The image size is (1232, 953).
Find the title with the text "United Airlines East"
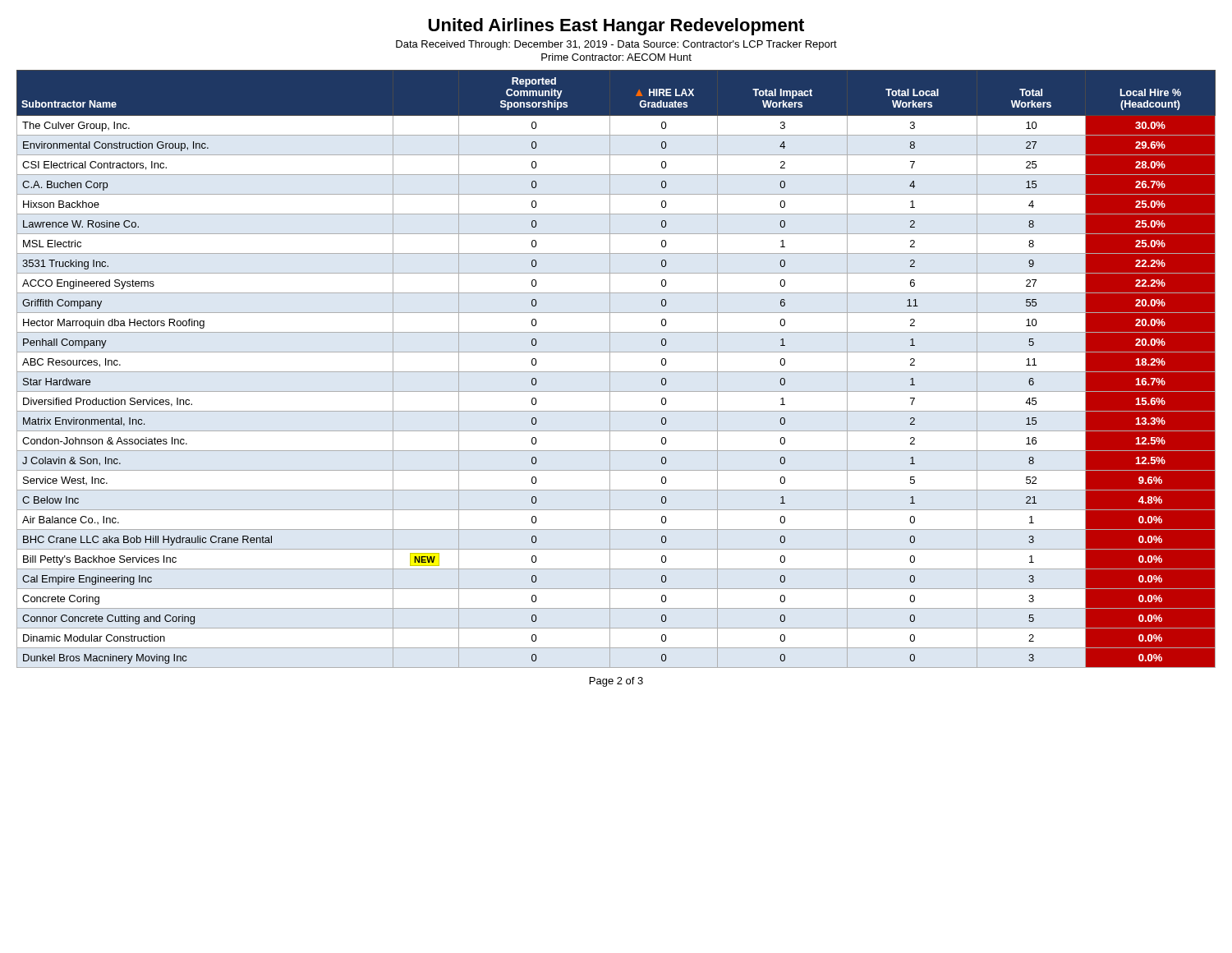pyautogui.click(x=616, y=25)
